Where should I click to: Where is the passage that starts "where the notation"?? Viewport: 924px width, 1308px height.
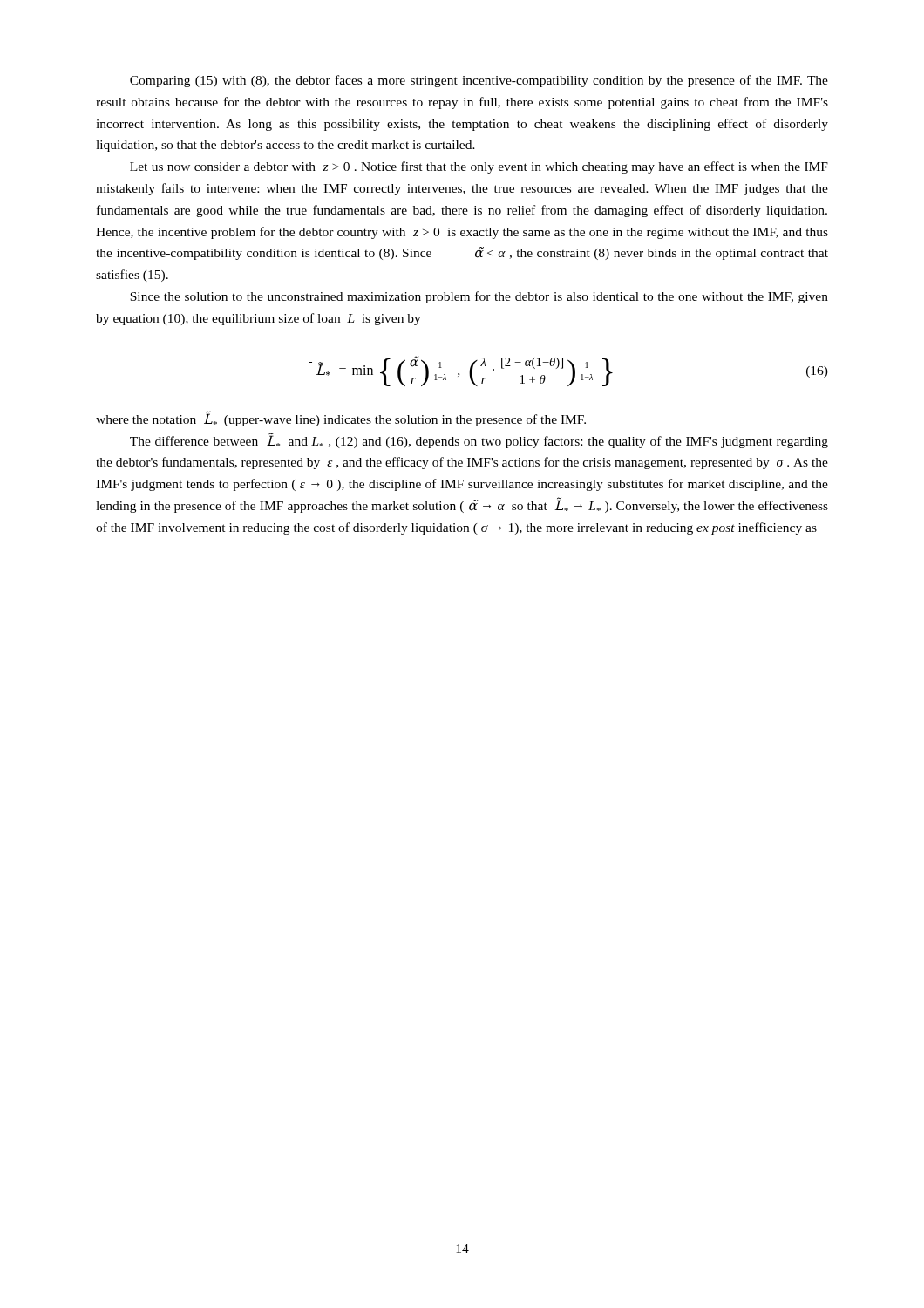coord(341,420)
